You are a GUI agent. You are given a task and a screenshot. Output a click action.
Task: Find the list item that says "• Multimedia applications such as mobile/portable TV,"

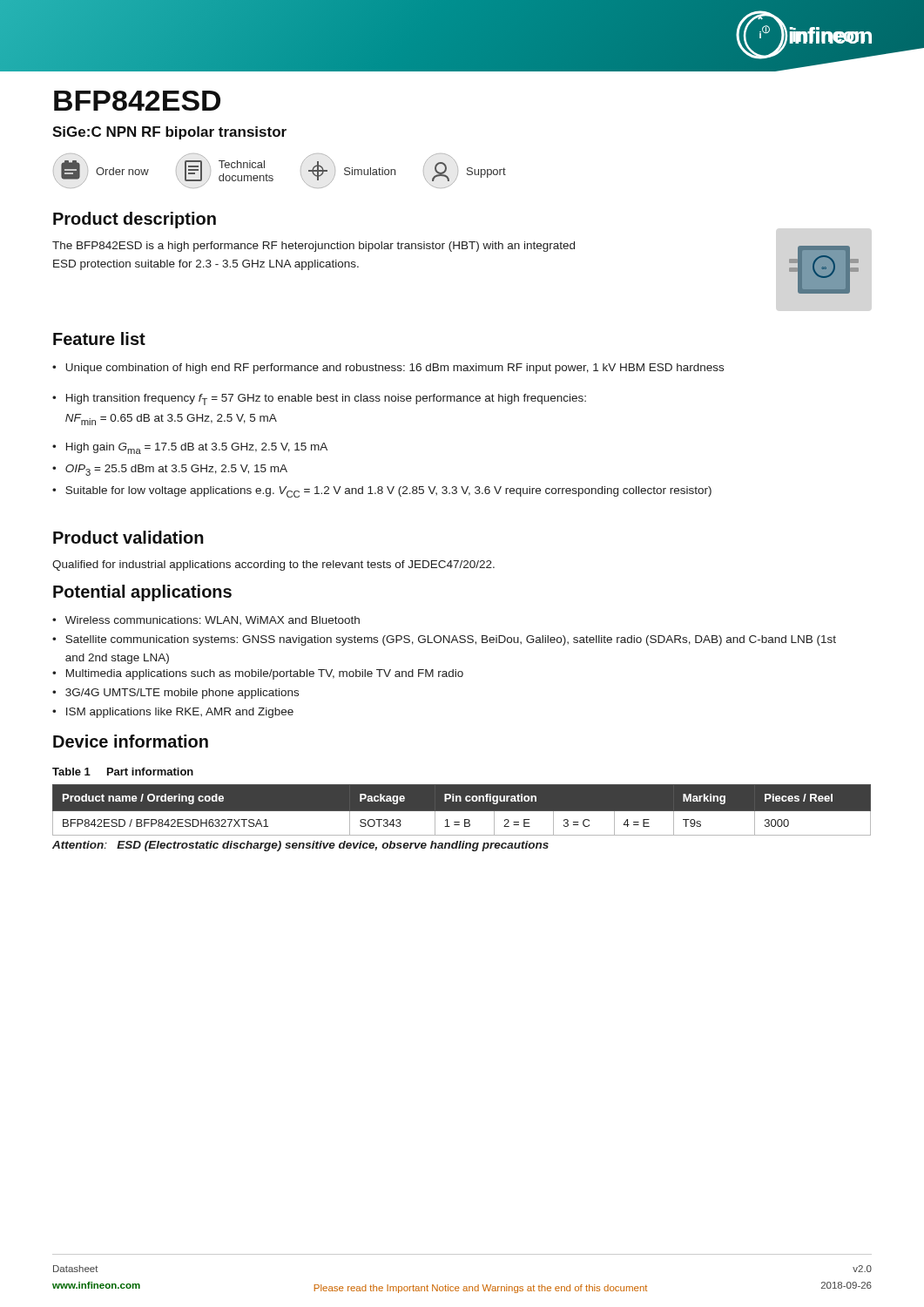[x=258, y=674]
